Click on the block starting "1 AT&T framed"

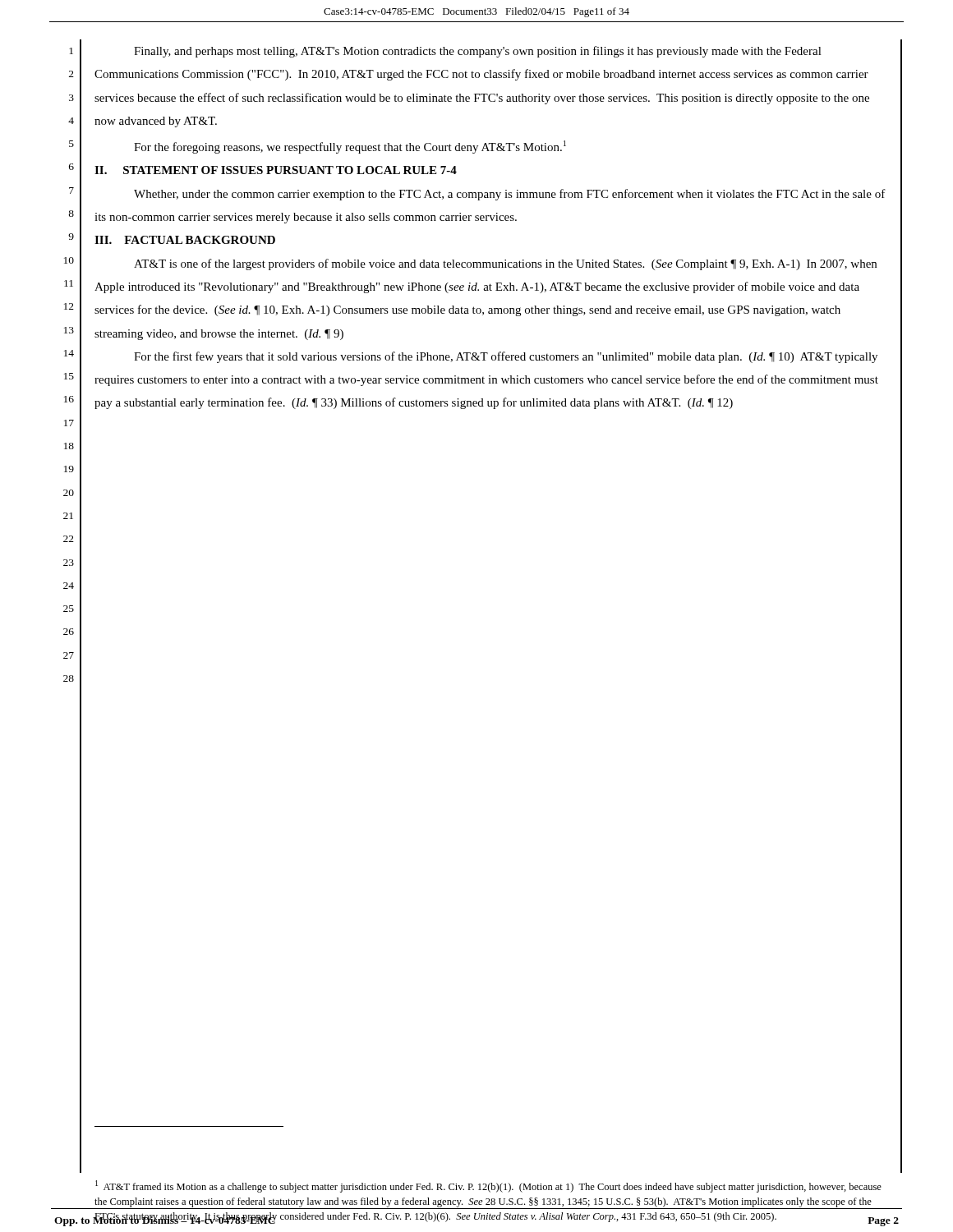pos(491,1200)
